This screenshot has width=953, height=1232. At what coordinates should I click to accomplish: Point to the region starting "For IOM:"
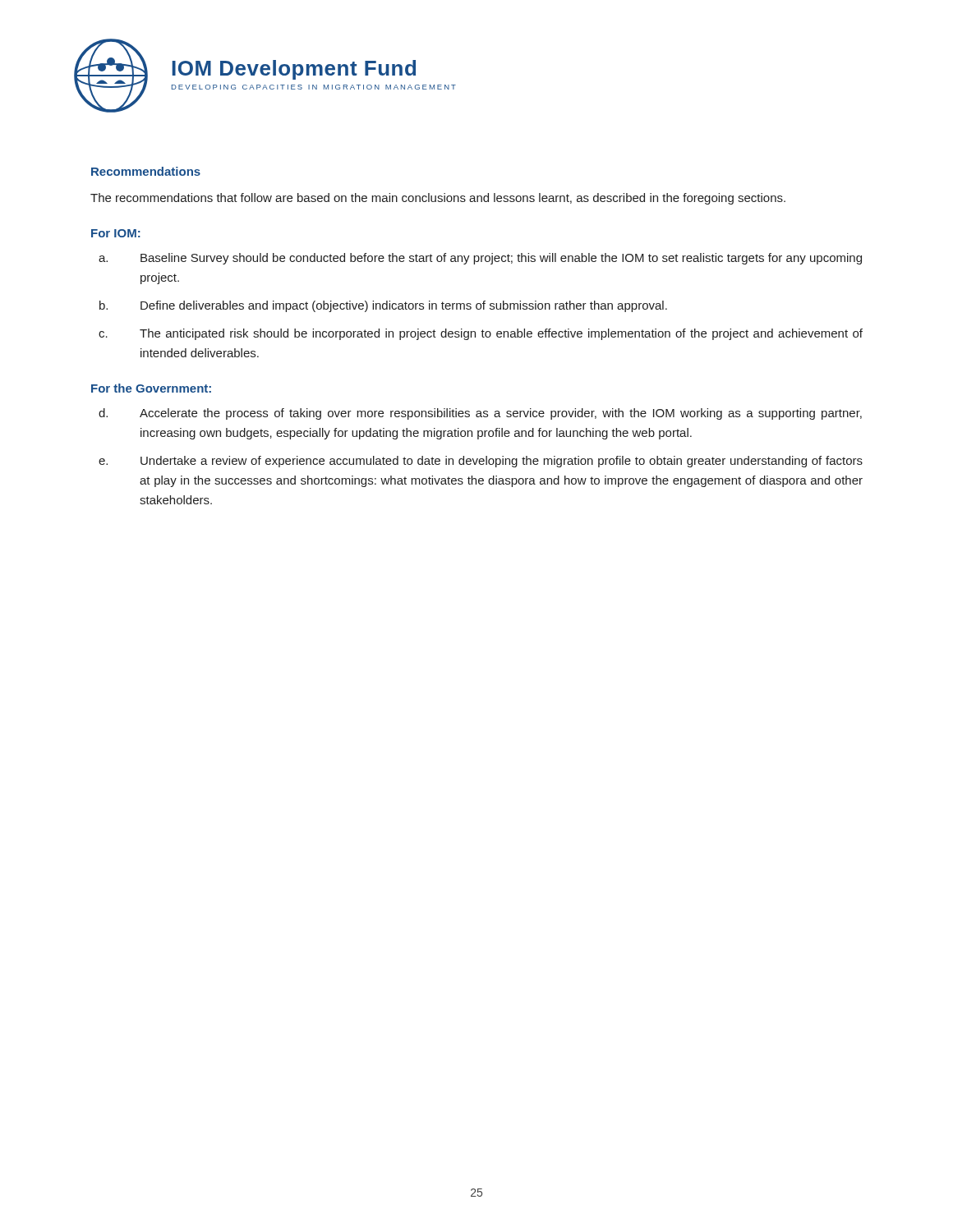116,233
